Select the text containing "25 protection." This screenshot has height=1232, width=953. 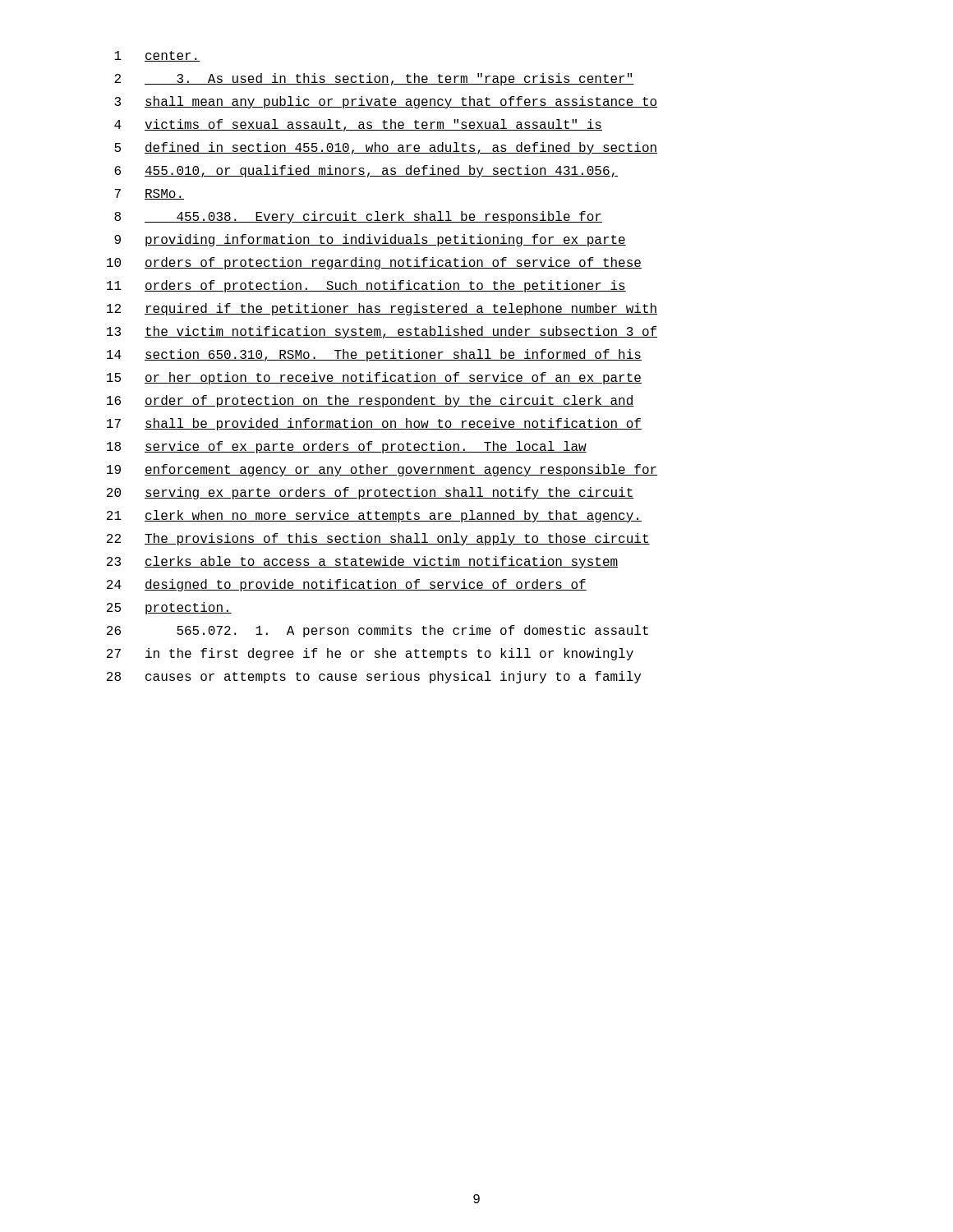[157, 609]
